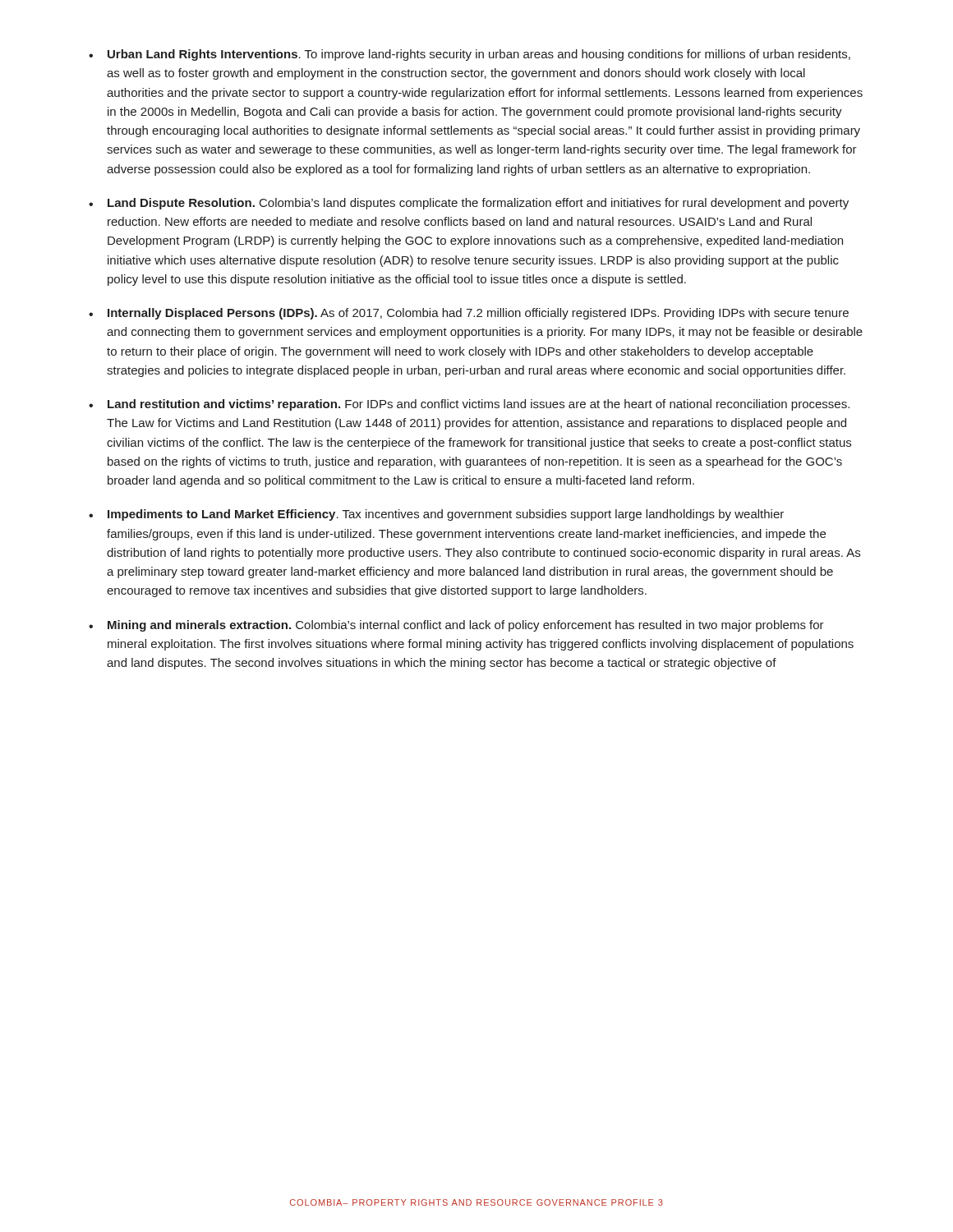Select the list item that reads "• Land Dispute"
Viewport: 953px width, 1232px height.
pos(476,241)
